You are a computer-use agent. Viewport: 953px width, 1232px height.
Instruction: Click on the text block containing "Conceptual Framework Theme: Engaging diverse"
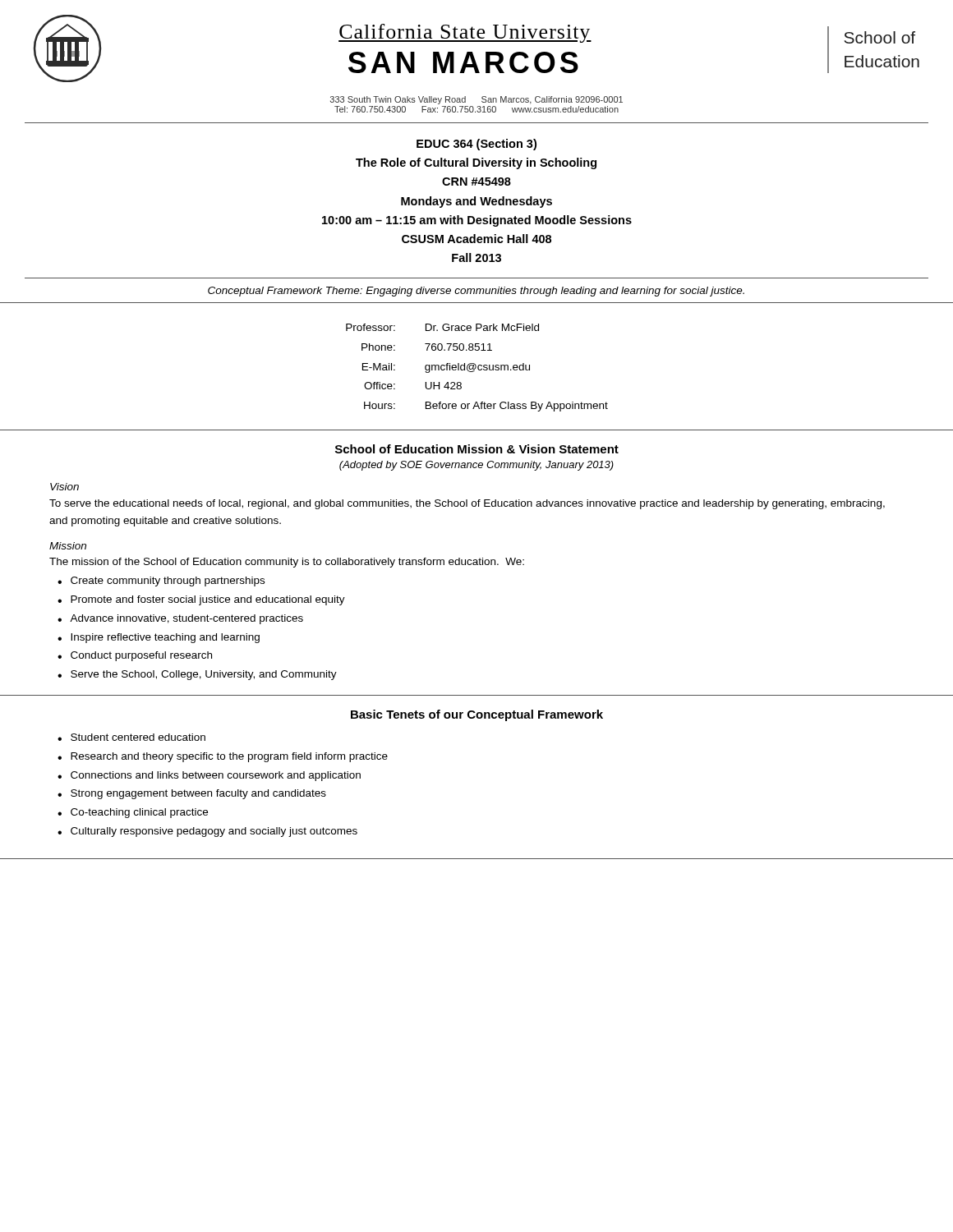[x=476, y=291]
